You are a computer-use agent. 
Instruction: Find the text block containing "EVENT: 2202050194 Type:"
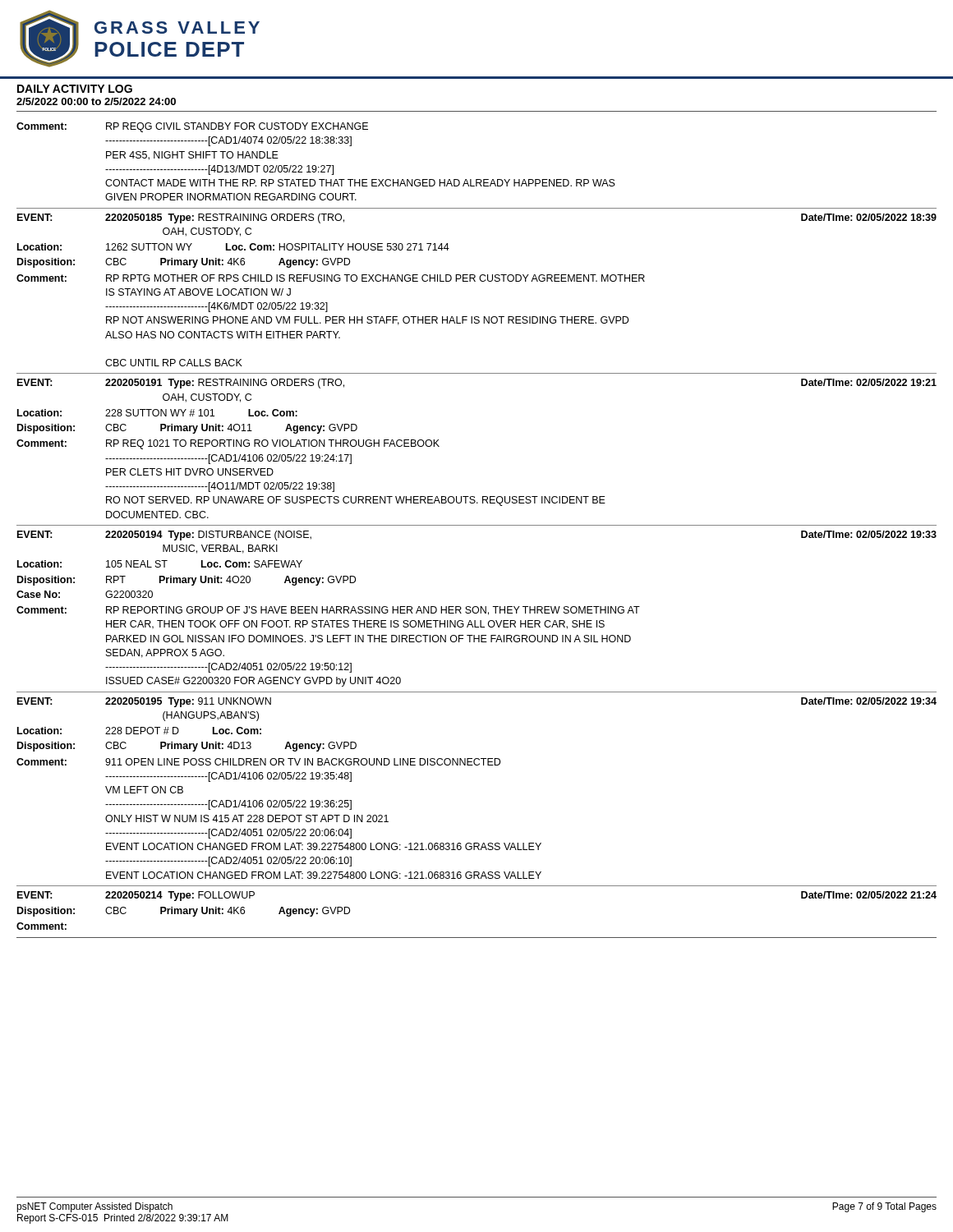click(41, 535)
